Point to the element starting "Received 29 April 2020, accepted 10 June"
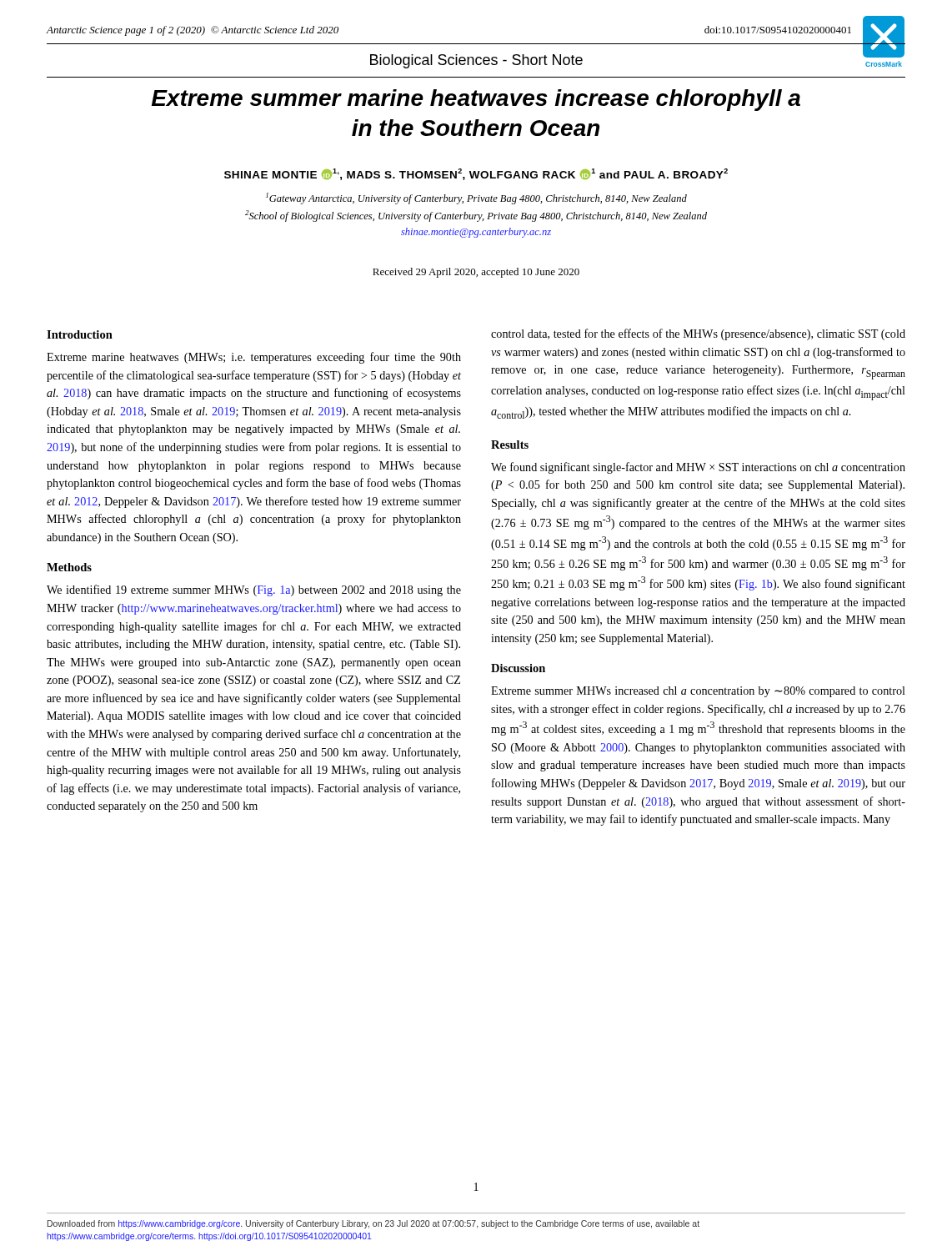 point(476,271)
